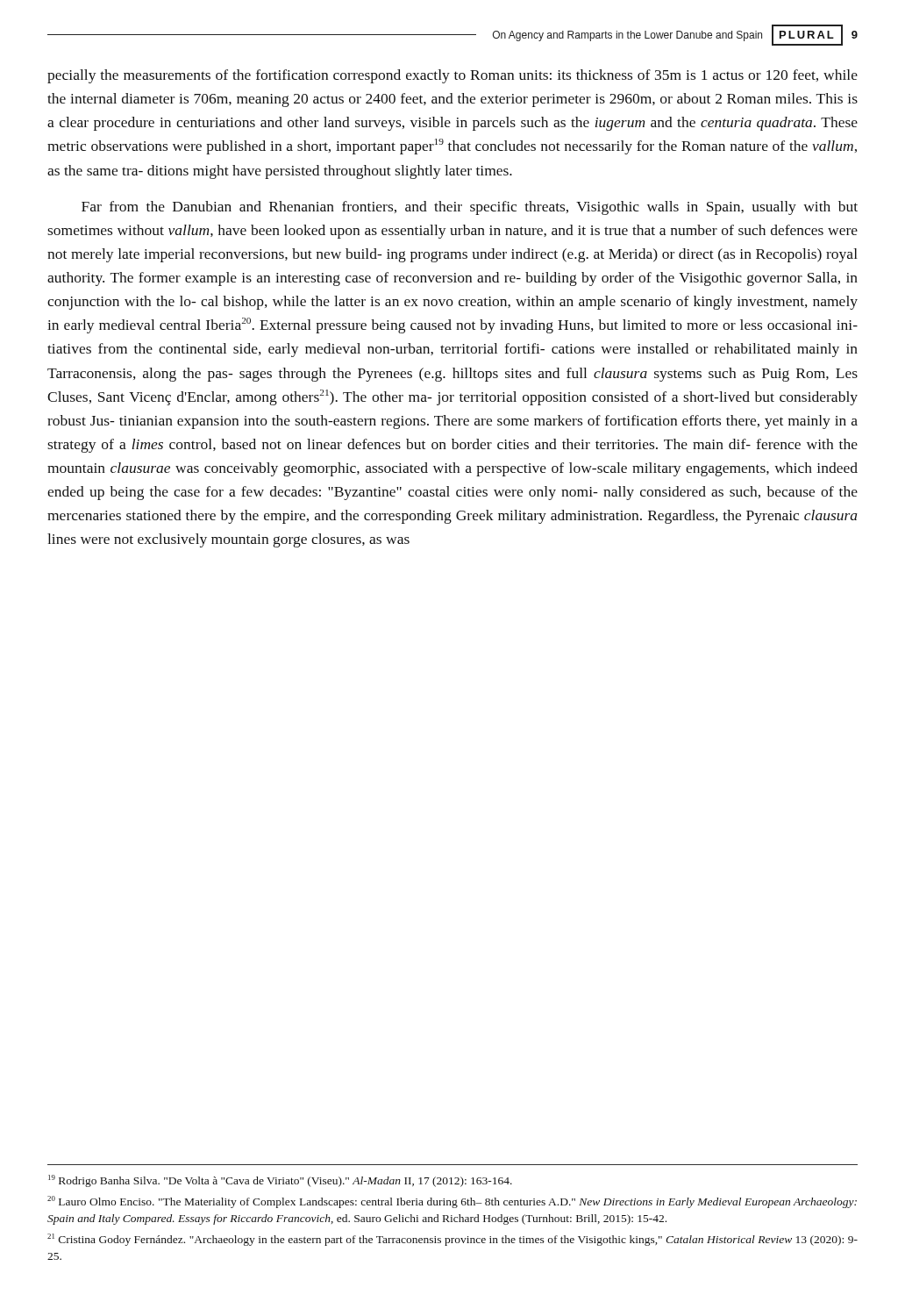Point to the passage starting "Far from the Danubian and Rhenanian"

click(x=452, y=373)
